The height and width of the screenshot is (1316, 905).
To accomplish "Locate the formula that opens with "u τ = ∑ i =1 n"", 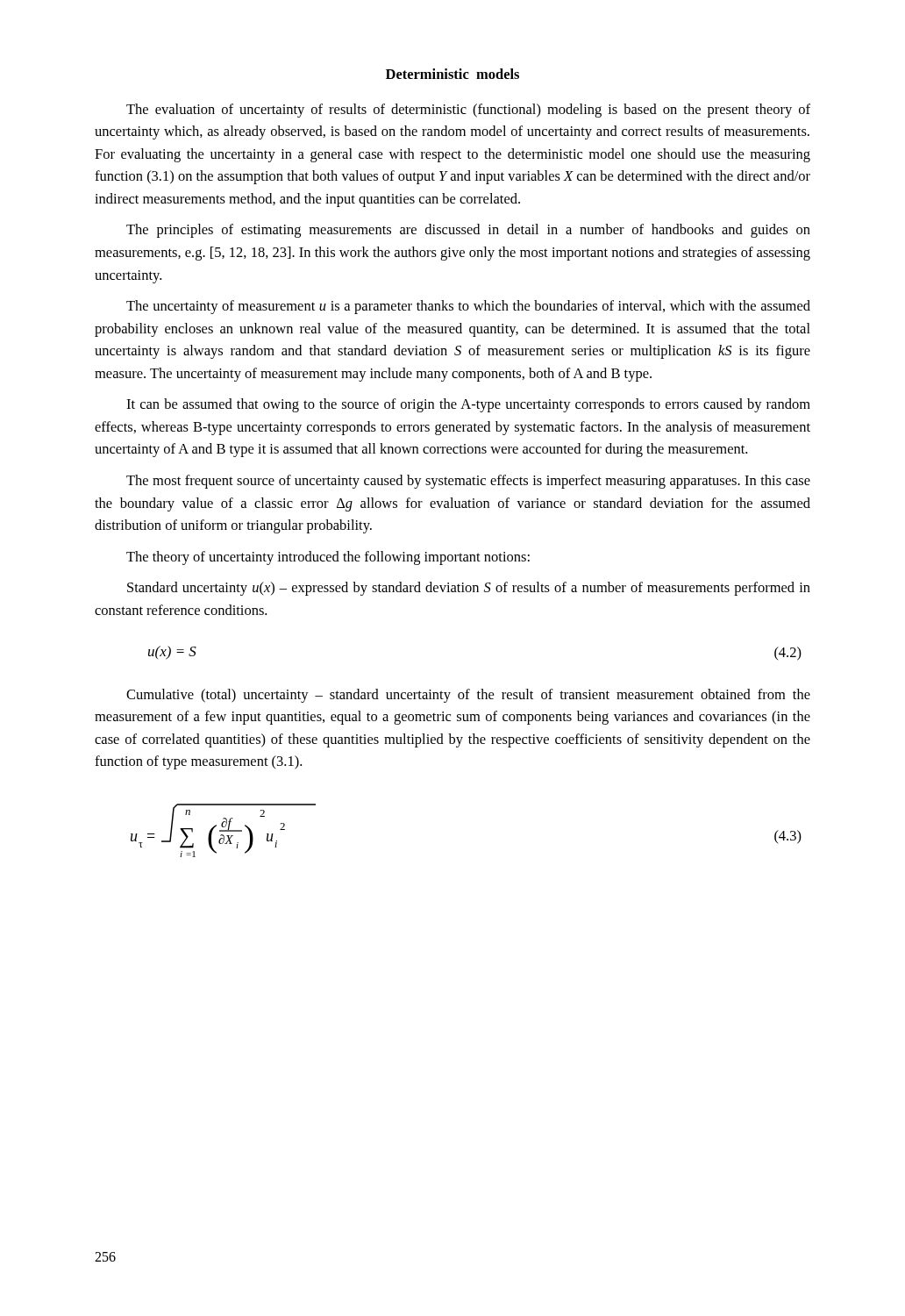I will (x=238, y=830).
